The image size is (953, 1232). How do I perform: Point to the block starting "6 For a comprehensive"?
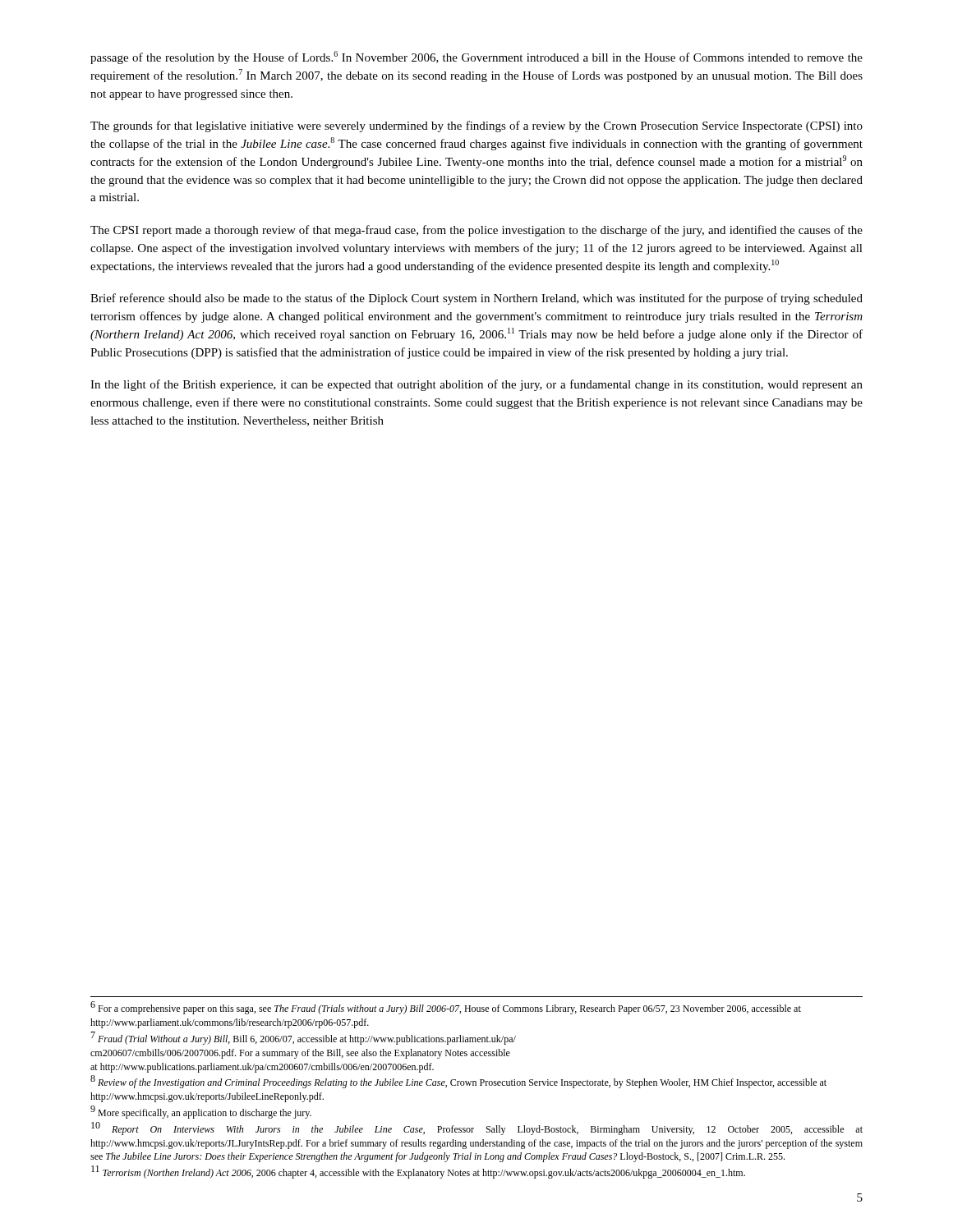click(x=446, y=1015)
